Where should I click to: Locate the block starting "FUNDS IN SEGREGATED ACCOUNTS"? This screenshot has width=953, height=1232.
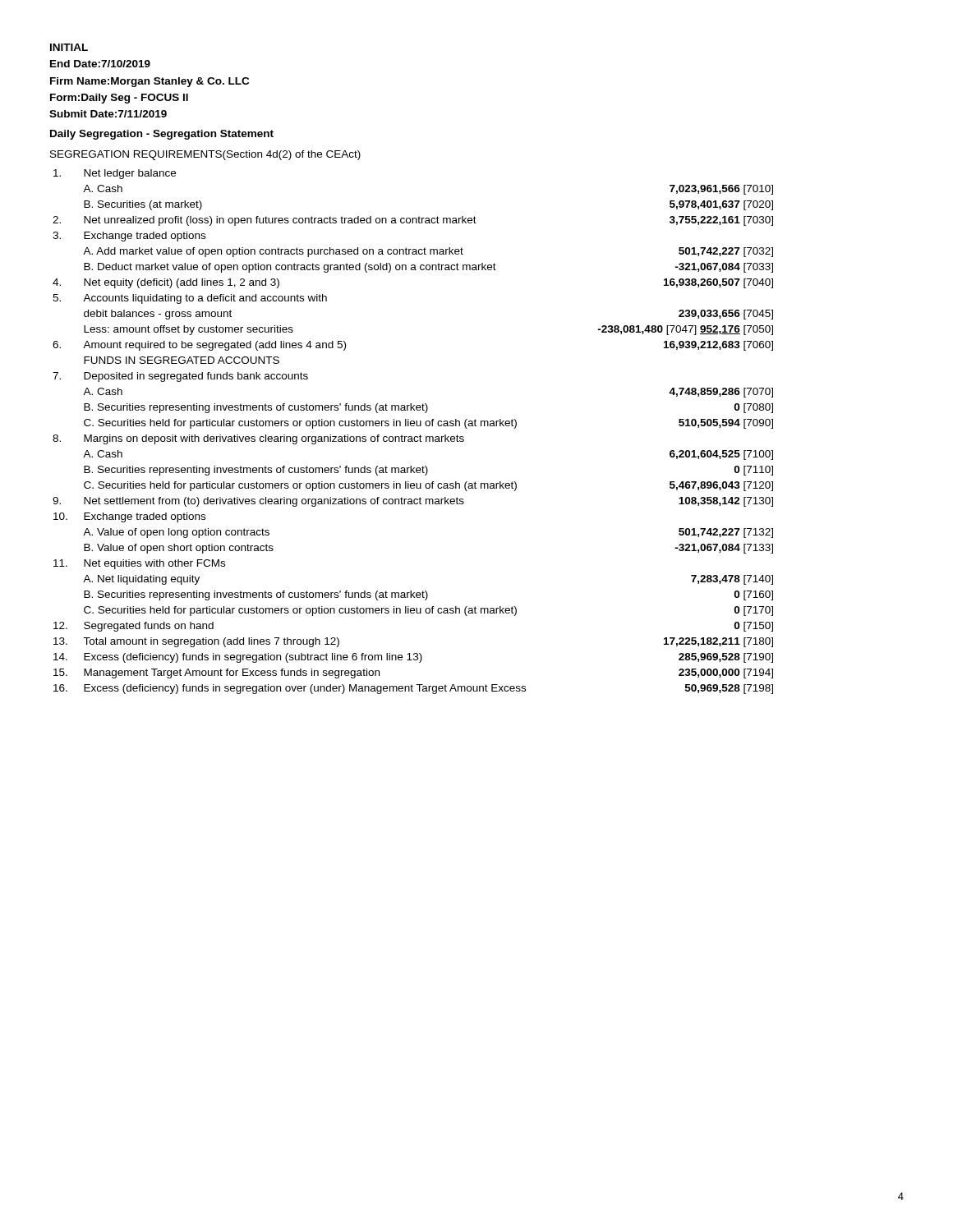point(181,360)
